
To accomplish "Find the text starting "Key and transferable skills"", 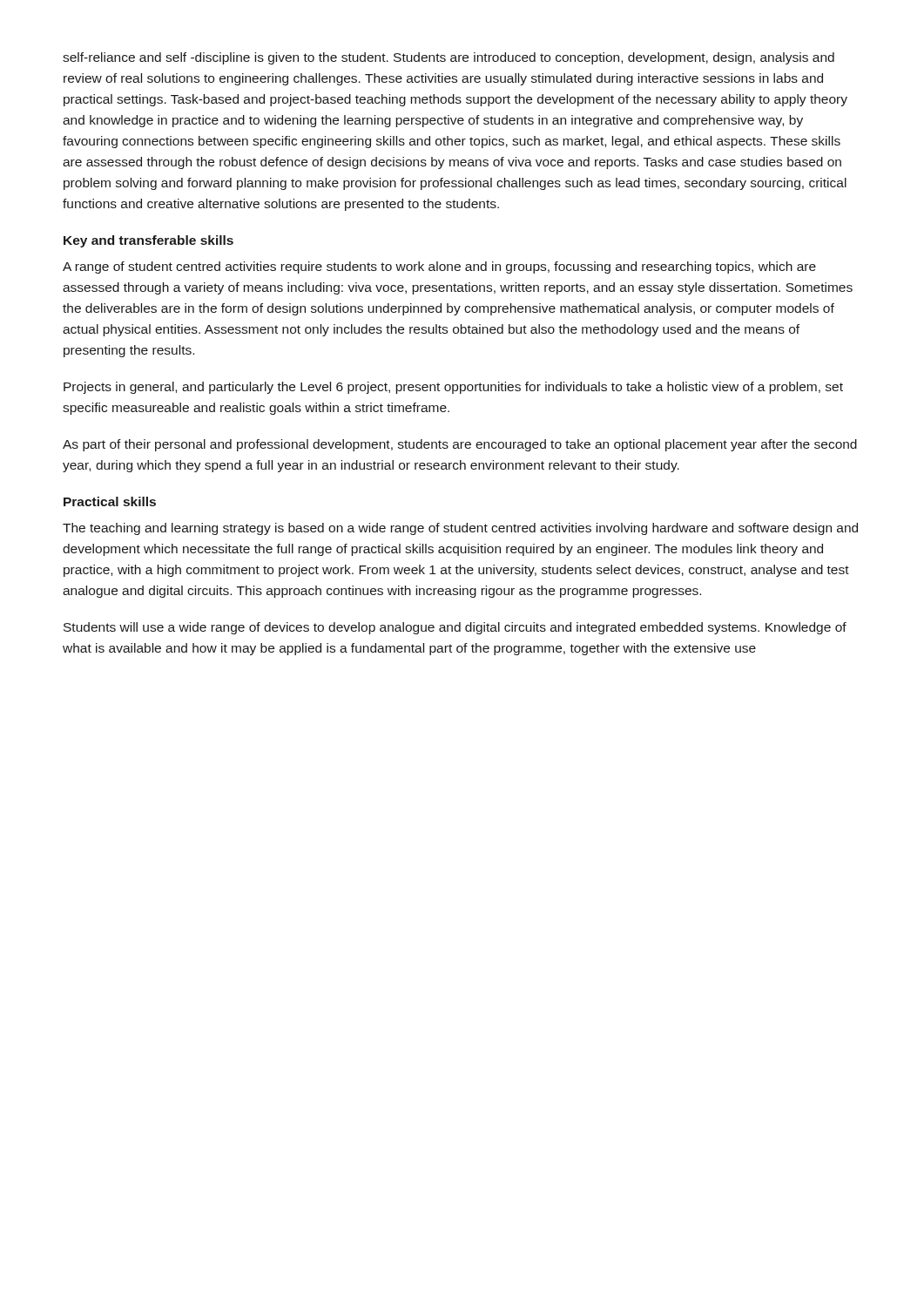I will (148, 240).
